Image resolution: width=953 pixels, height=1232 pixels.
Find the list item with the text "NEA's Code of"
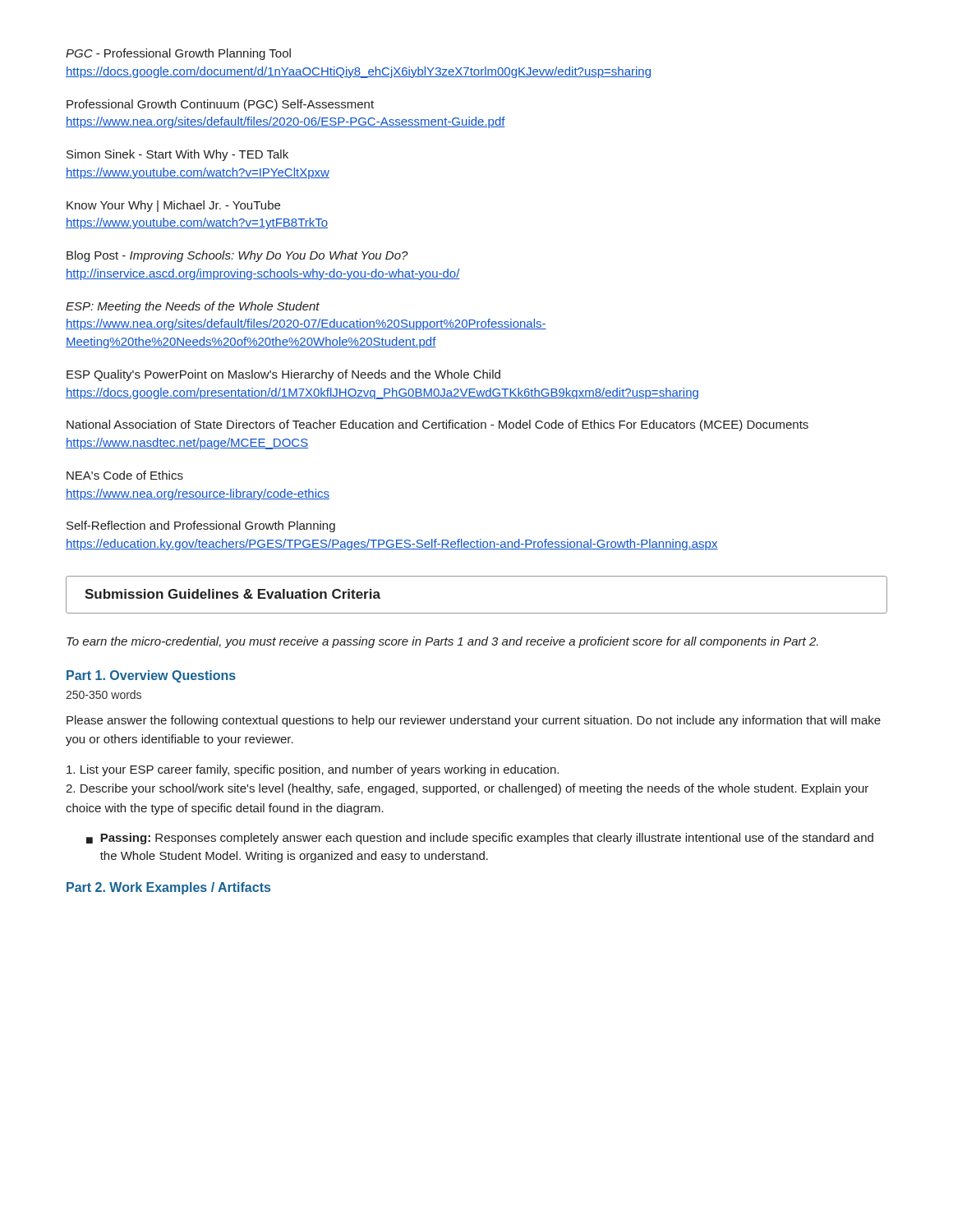click(x=198, y=484)
